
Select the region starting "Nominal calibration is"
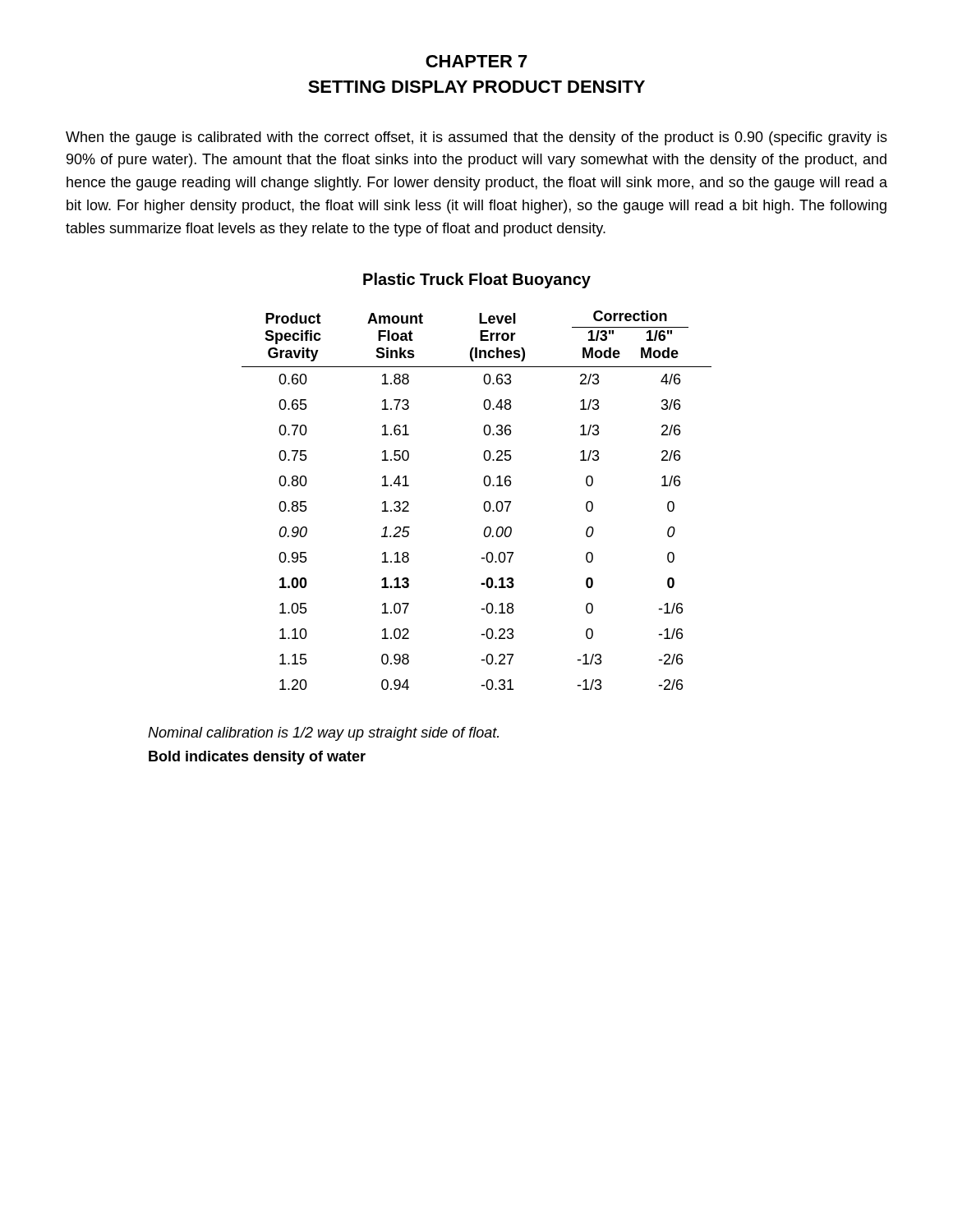(x=323, y=734)
